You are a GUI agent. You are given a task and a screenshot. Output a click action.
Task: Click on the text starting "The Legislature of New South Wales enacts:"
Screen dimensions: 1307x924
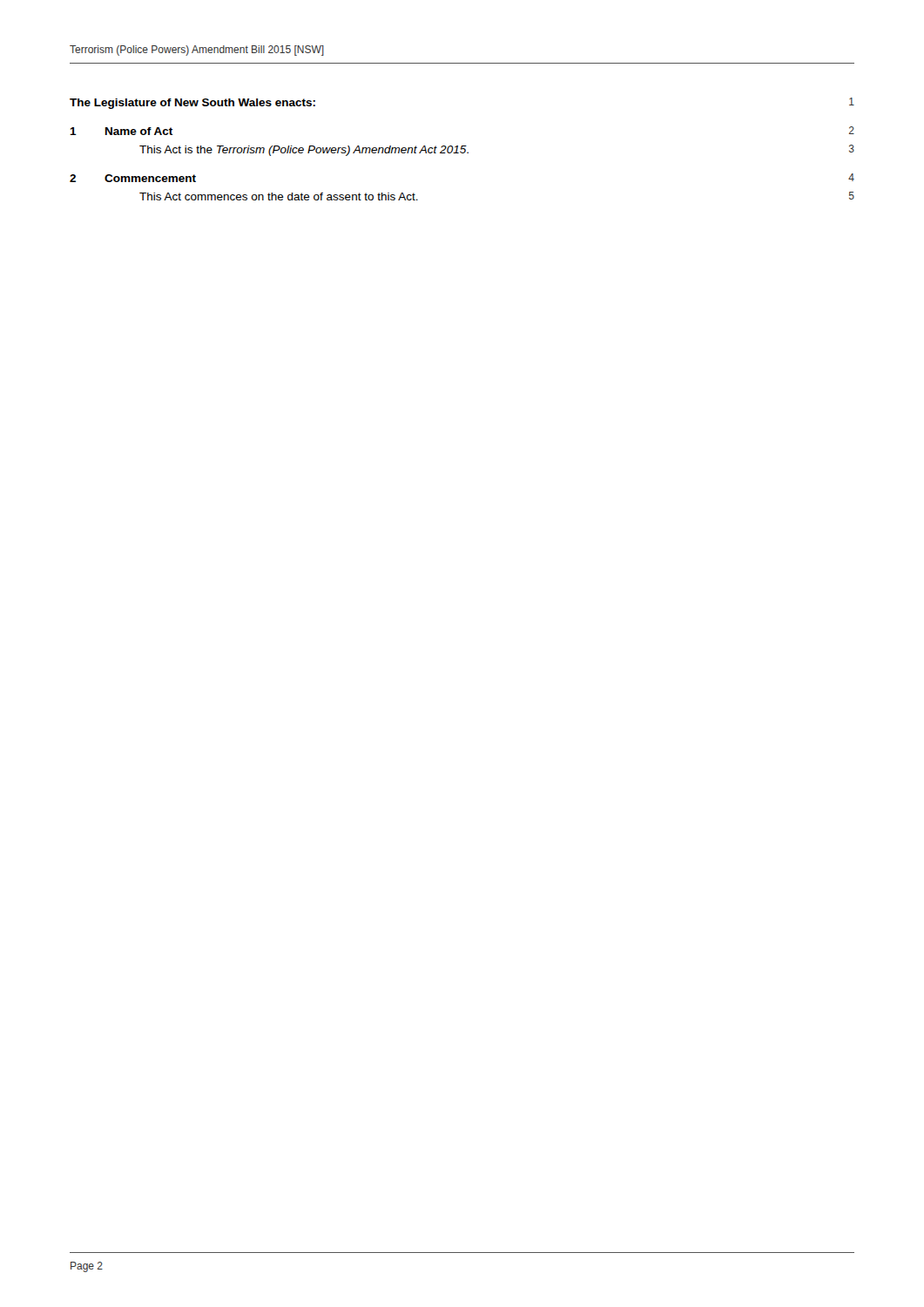point(190,103)
